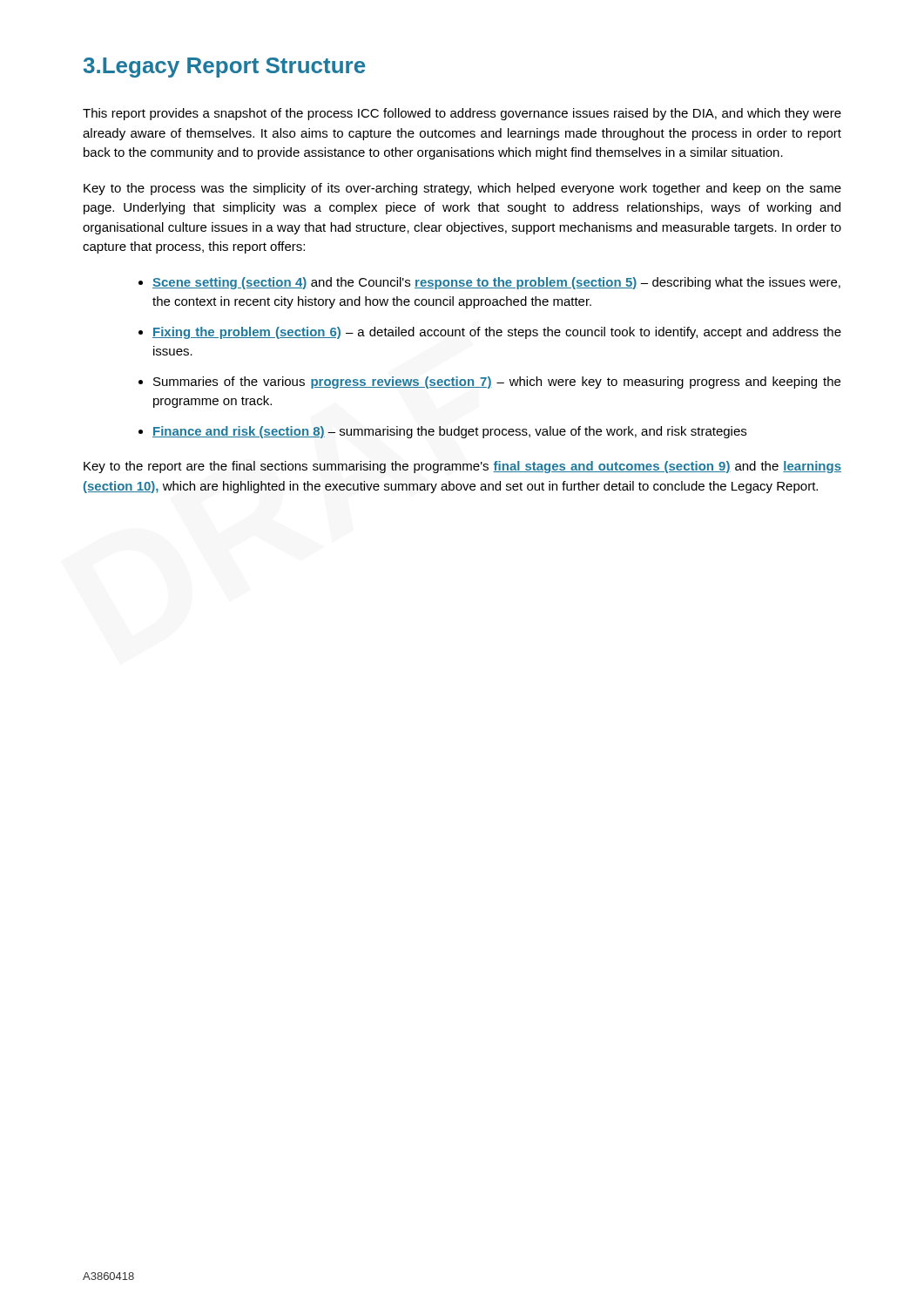Select the list item containing "Finance and risk (section 8) – summarising"

[x=497, y=431]
